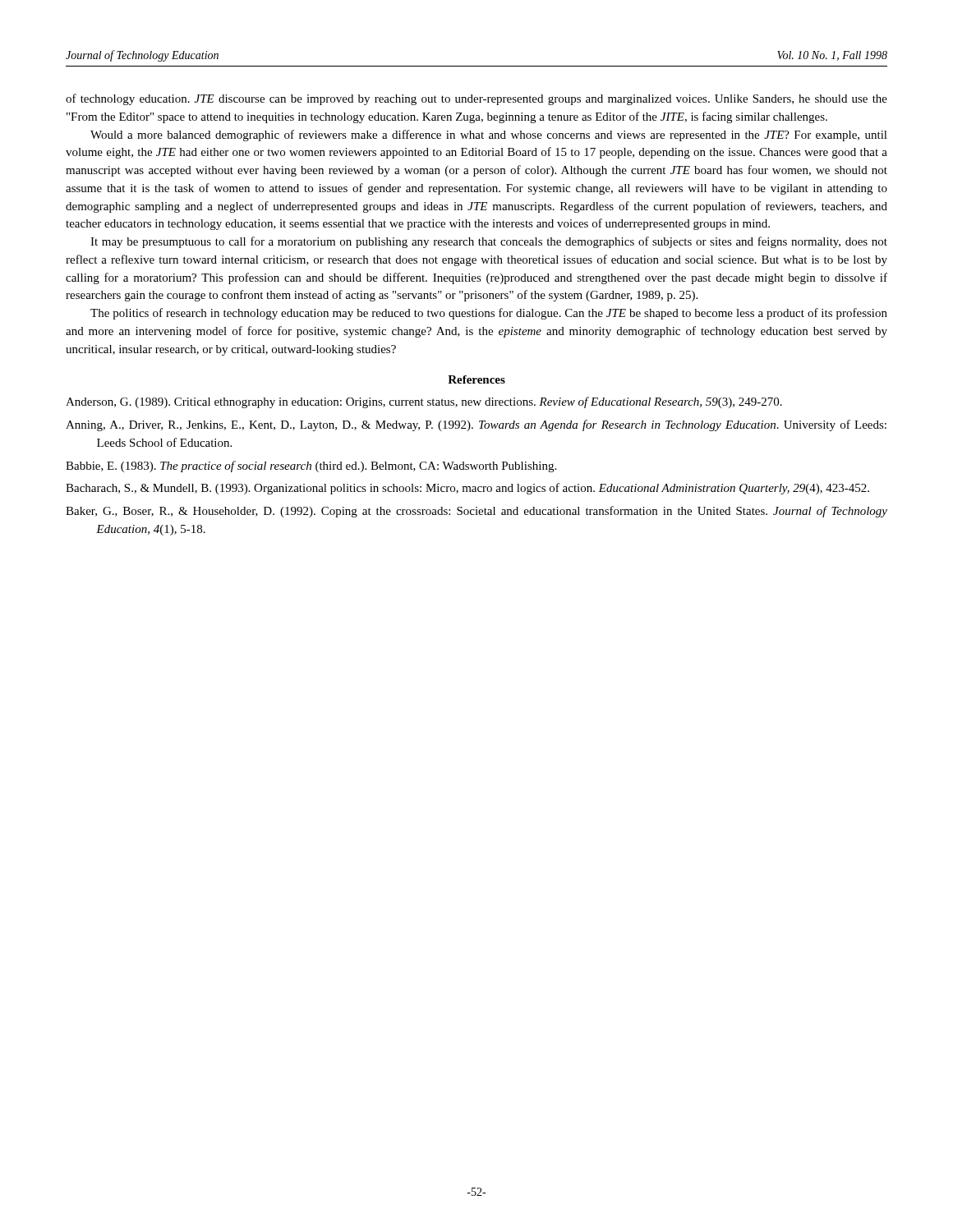Locate the element starting "Anning, A., Driver, R.,"
953x1232 pixels.
(x=476, y=434)
